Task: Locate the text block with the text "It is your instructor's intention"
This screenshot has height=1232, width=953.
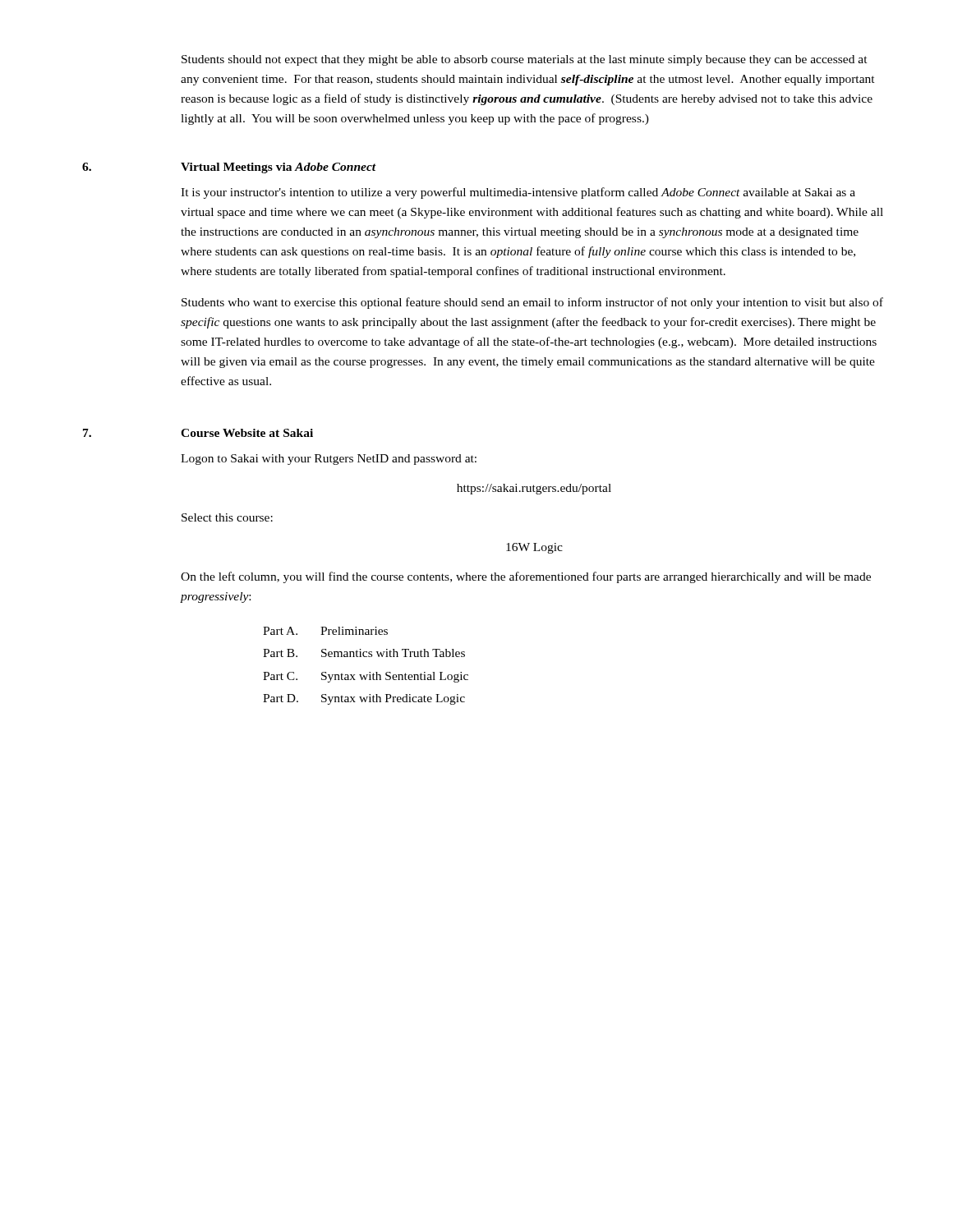Action: [x=532, y=231]
